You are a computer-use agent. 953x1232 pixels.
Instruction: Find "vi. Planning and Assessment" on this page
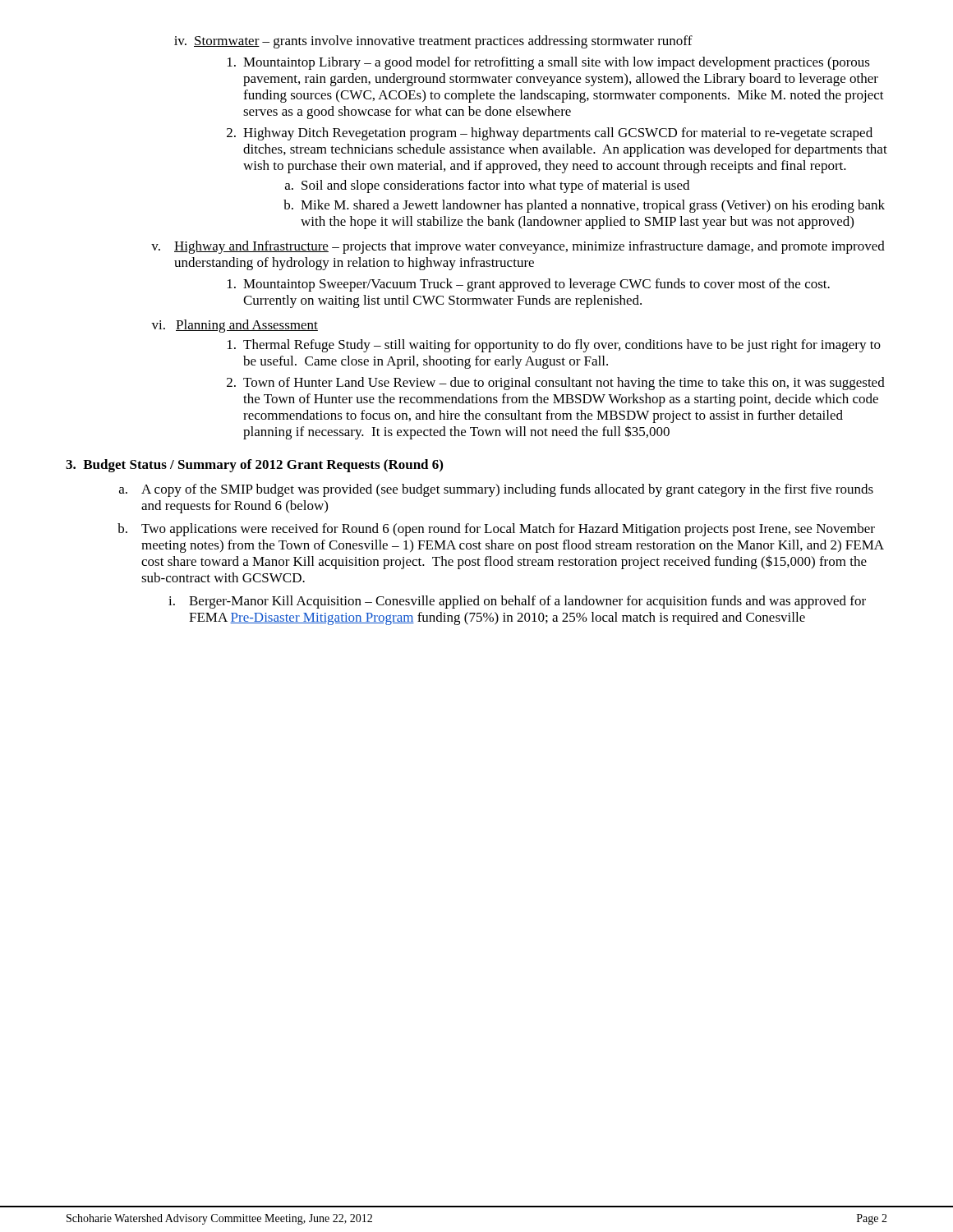coord(233,325)
